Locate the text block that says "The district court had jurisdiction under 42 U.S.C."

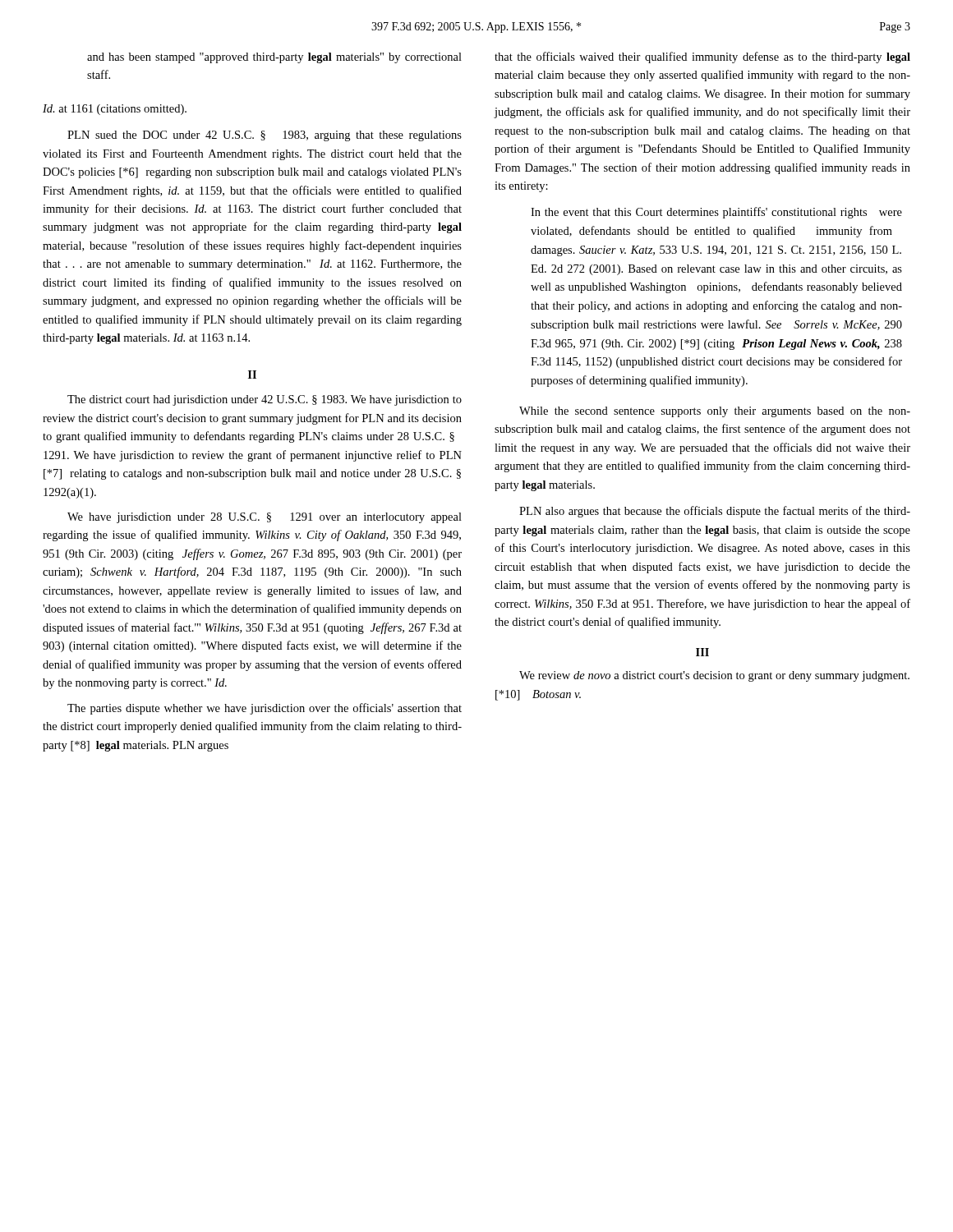pos(252,445)
